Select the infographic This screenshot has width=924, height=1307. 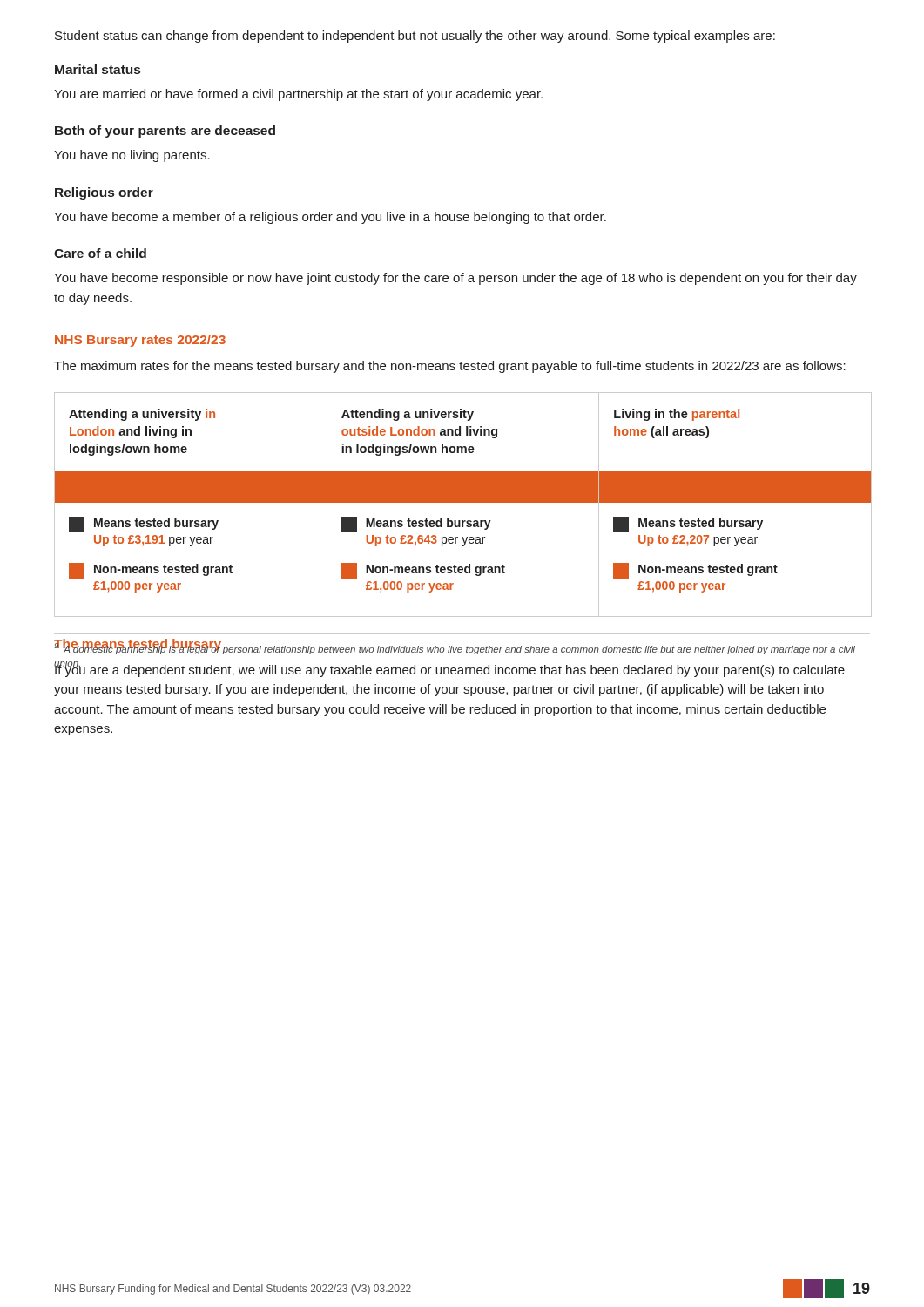coord(462,504)
